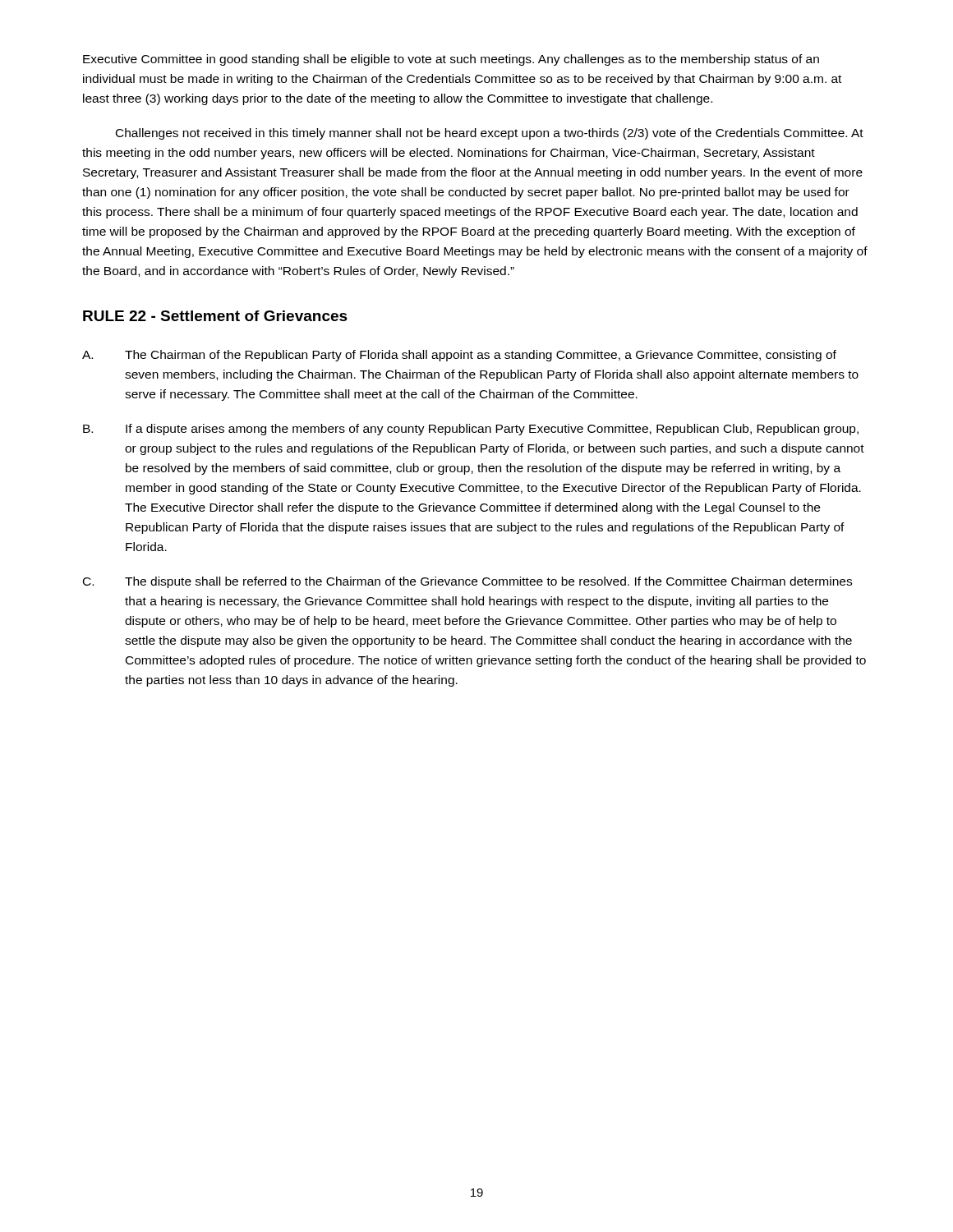Where is the passage that starts "Executive Committee in good standing shall"?
This screenshot has width=953, height=1232.
tap(462, 78)
